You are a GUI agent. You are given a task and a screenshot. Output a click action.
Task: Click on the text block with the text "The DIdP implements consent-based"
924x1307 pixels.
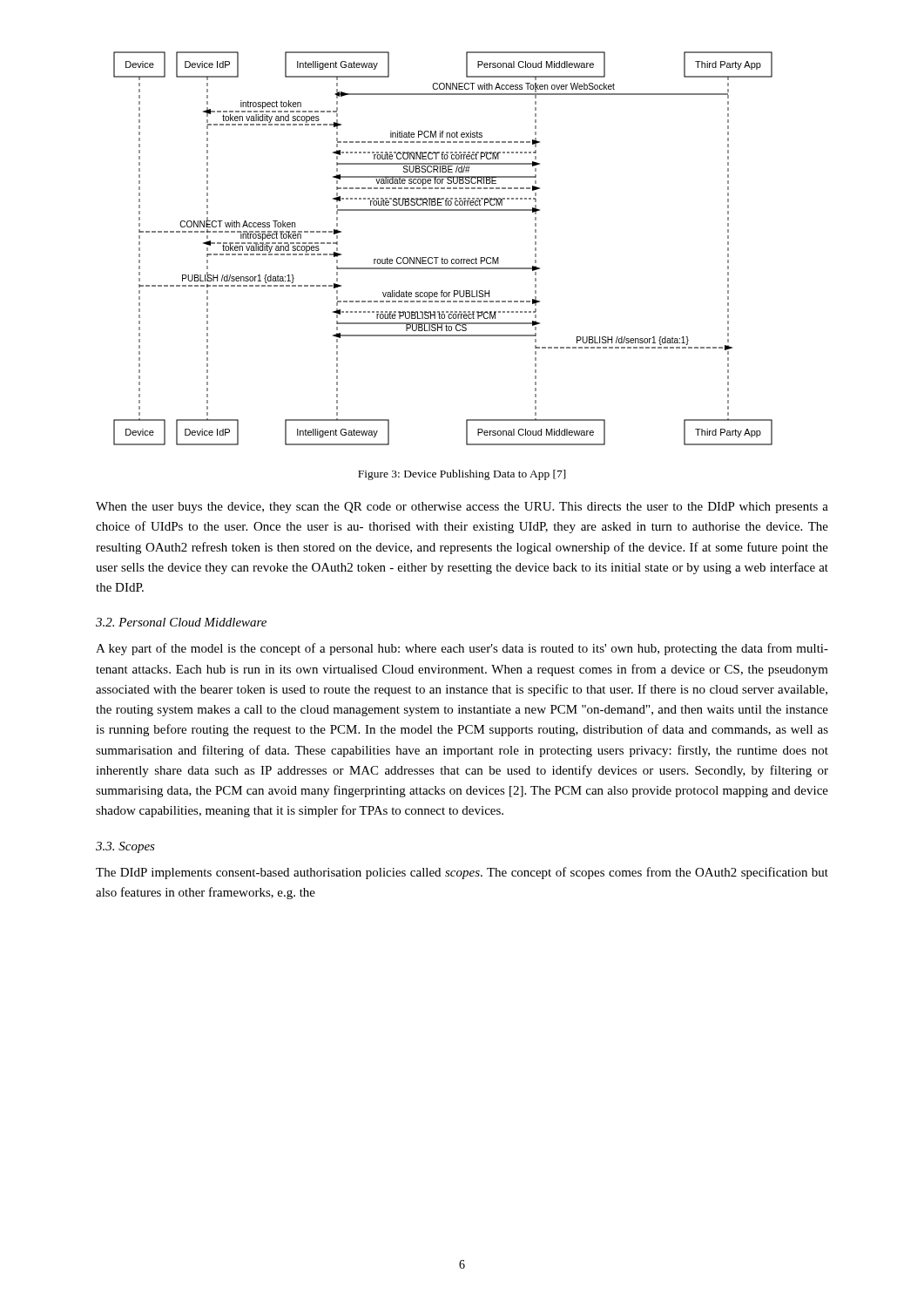(x=462, y=882)
